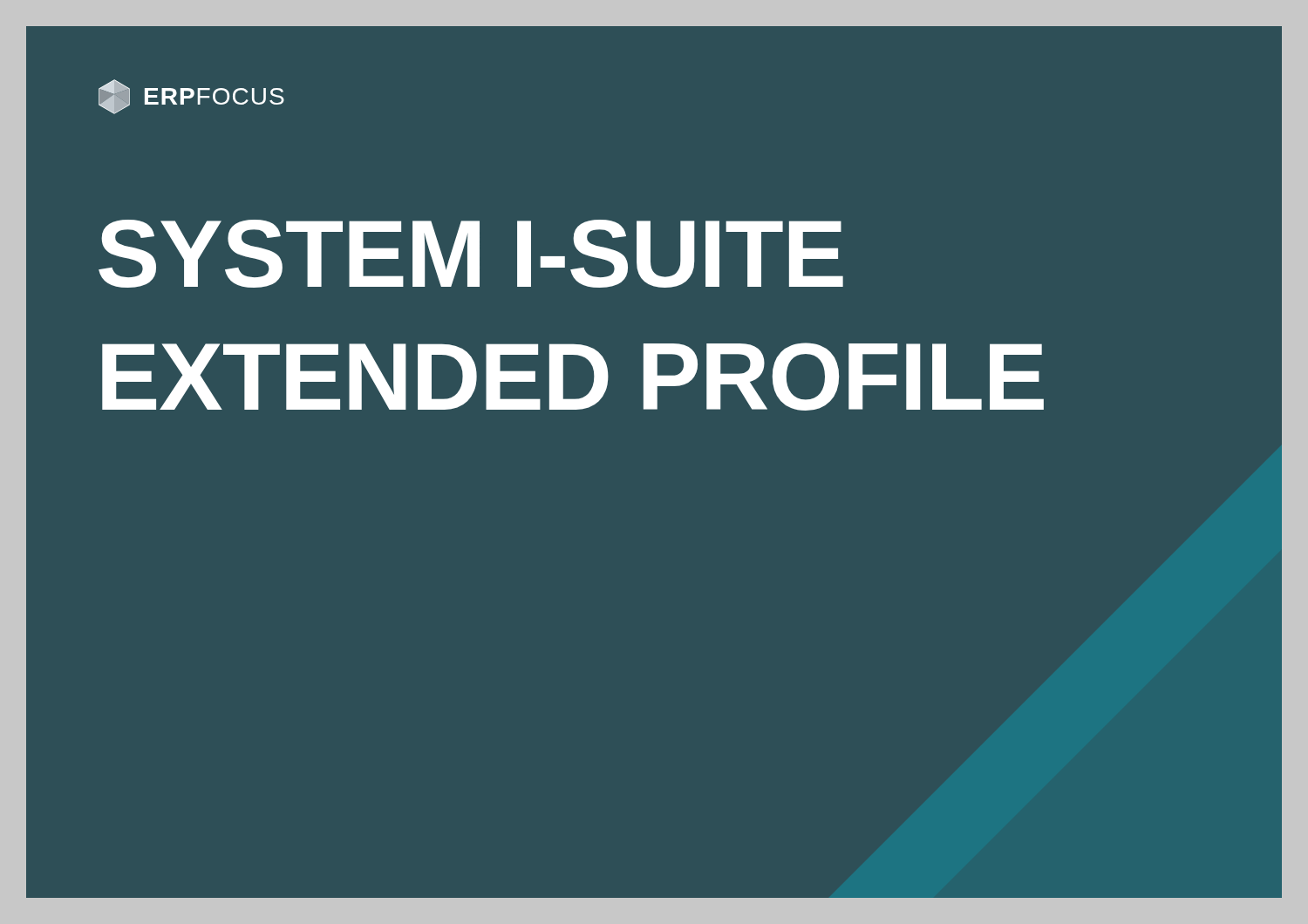This screenshot has width=1308, height=924.
Task: Find the element starting "SYSTEM I-SUITE EXTENDED PROFILE"
Action: click(x=571, y=315)
